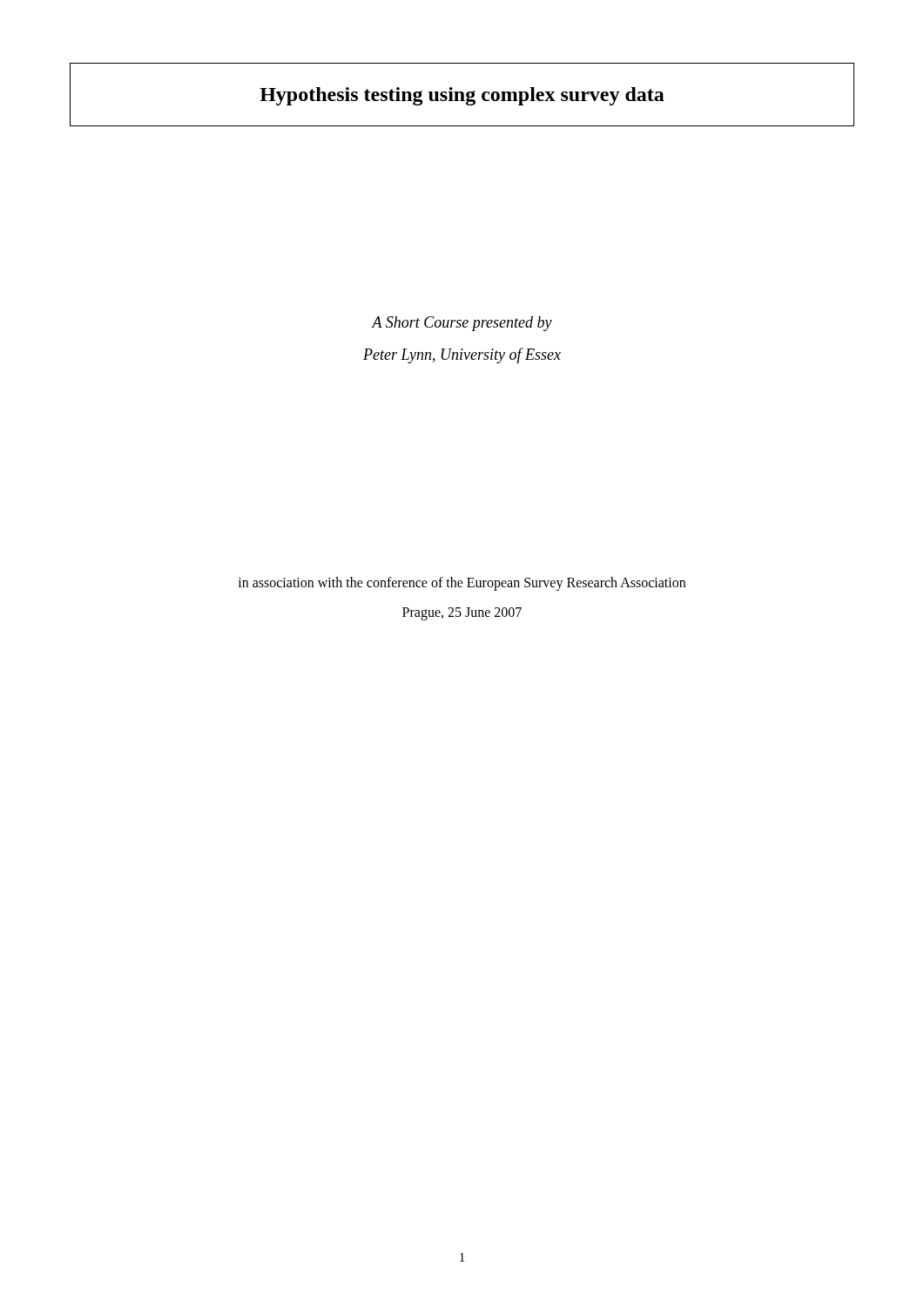Select the text block that says "in association with the conference"

(462, 598)
